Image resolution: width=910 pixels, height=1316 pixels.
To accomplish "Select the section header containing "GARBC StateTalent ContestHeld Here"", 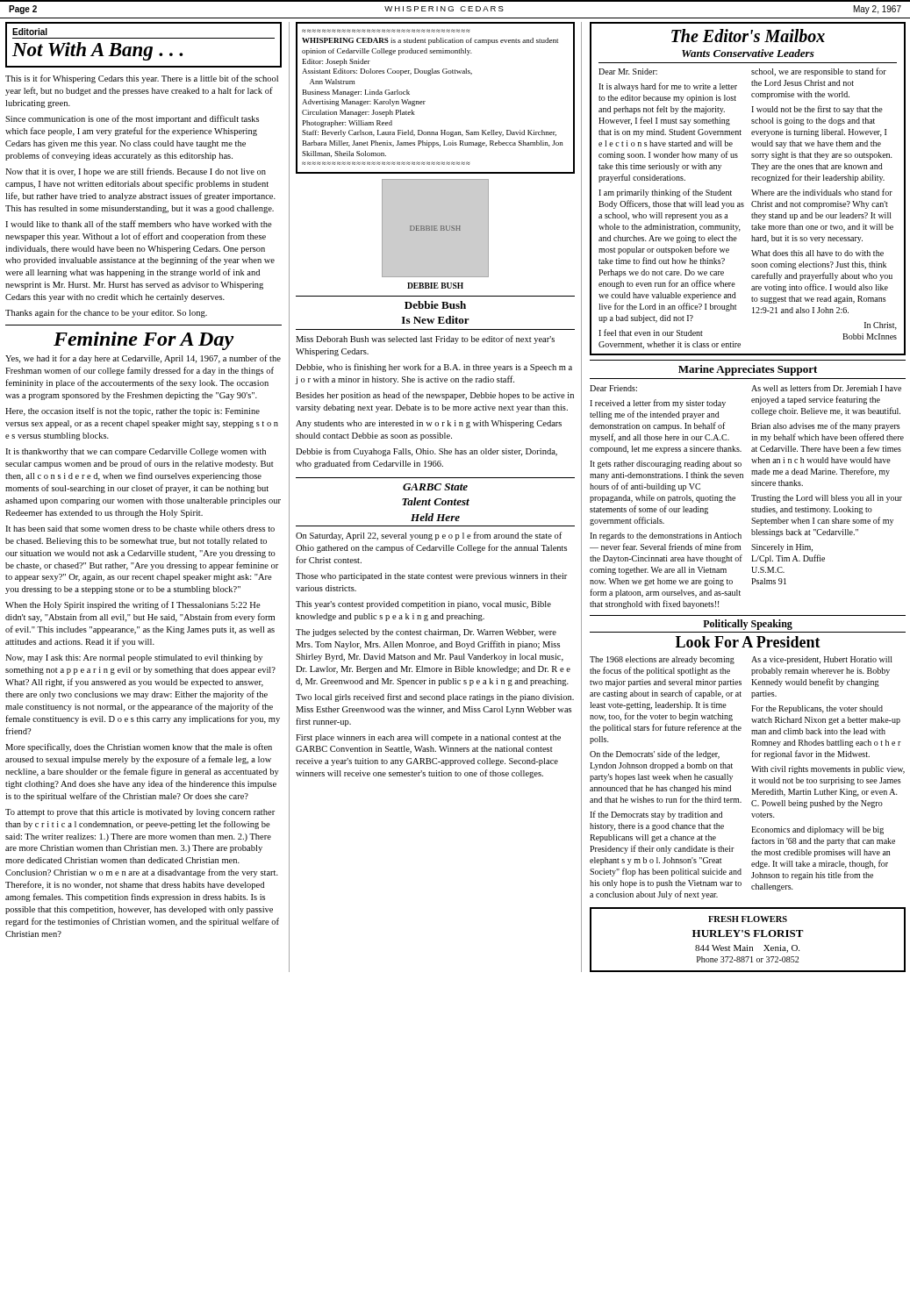I will [x=435, y=502].
